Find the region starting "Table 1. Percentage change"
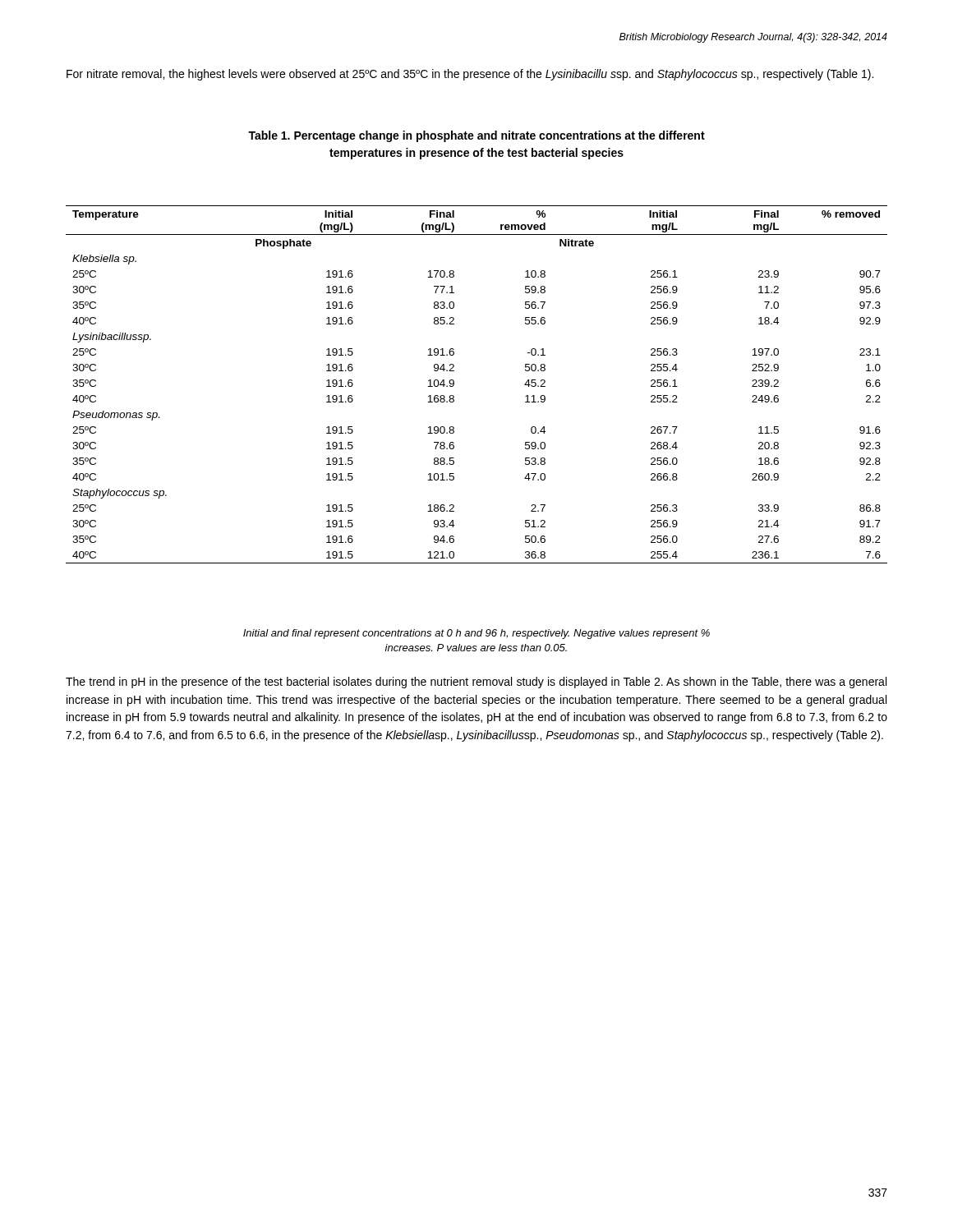Viewport: 953px width, 1232px height. 476,144
